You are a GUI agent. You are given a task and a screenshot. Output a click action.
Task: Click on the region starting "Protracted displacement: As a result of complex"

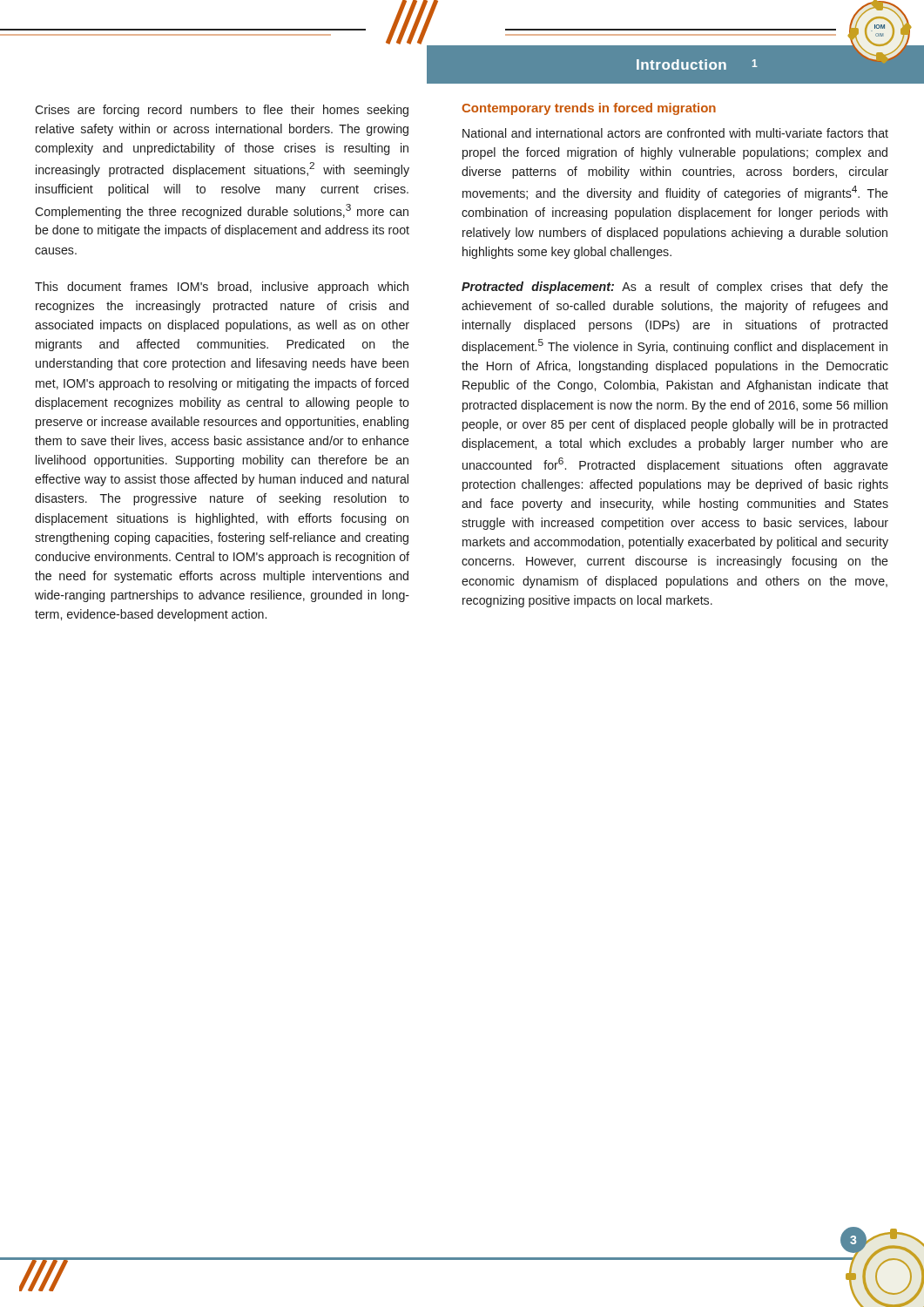pyautogui.click(x=675, y=443)
